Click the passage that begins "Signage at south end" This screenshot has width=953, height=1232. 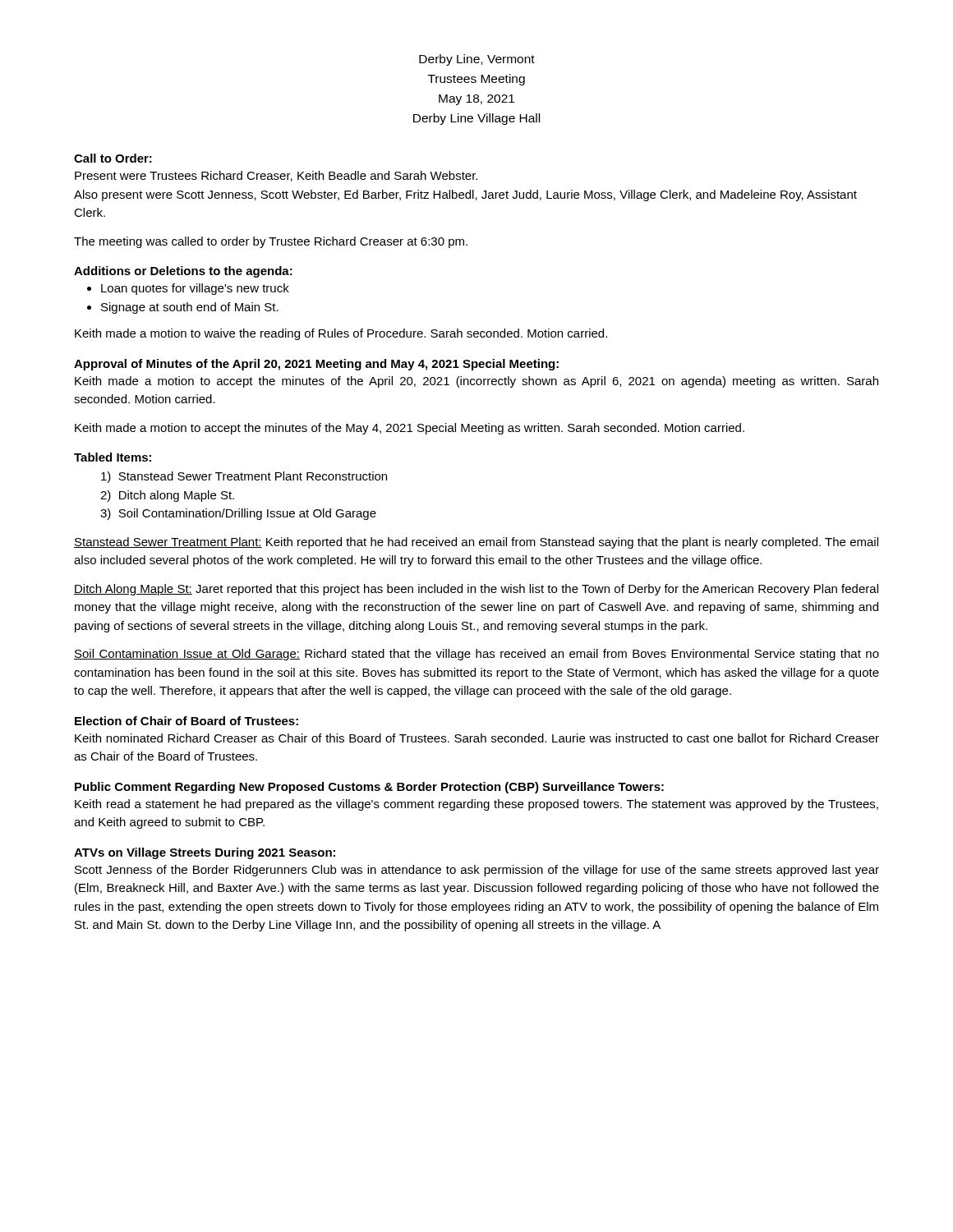click(x=190, y=306)
